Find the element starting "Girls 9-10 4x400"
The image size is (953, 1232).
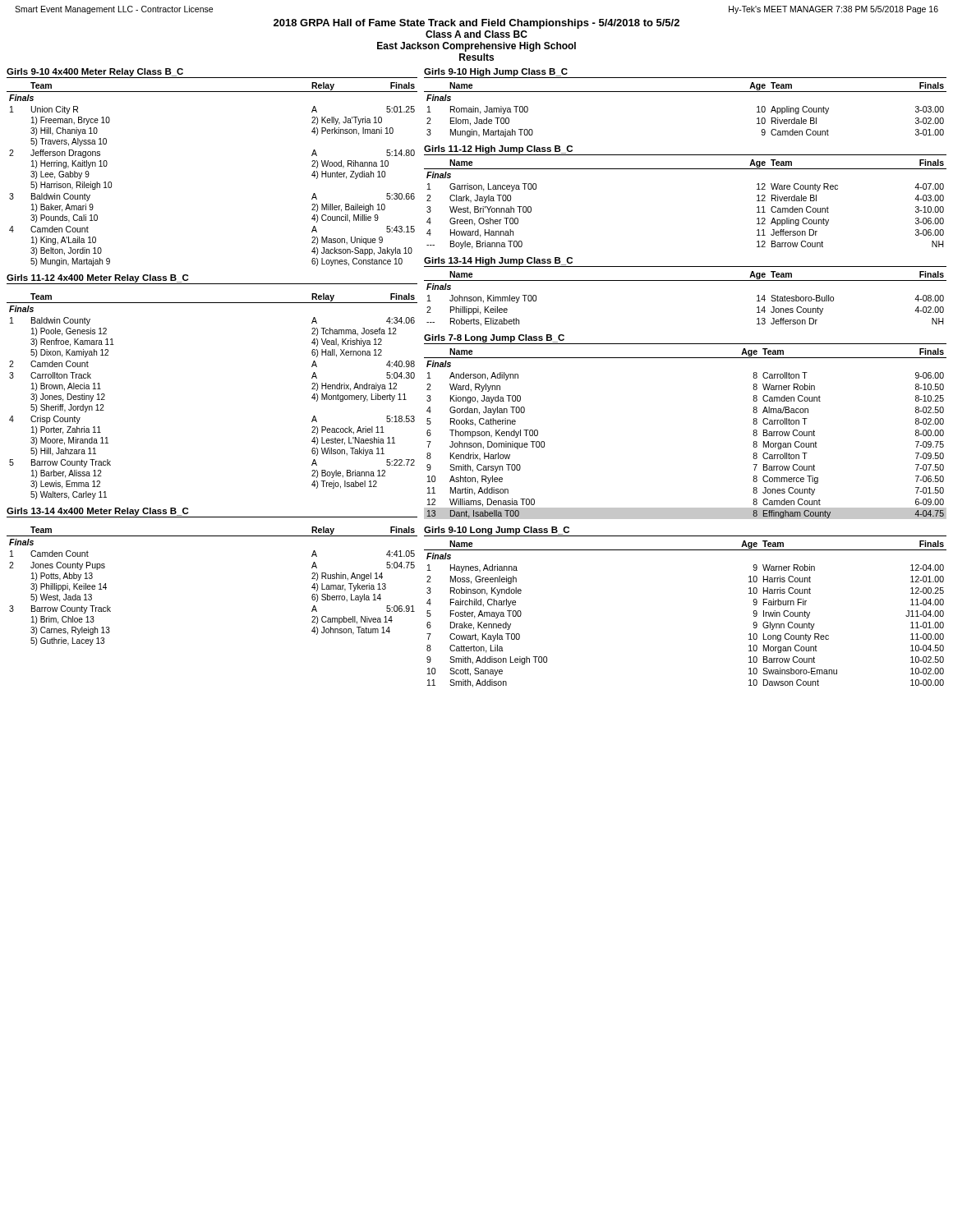click(95, 71)
